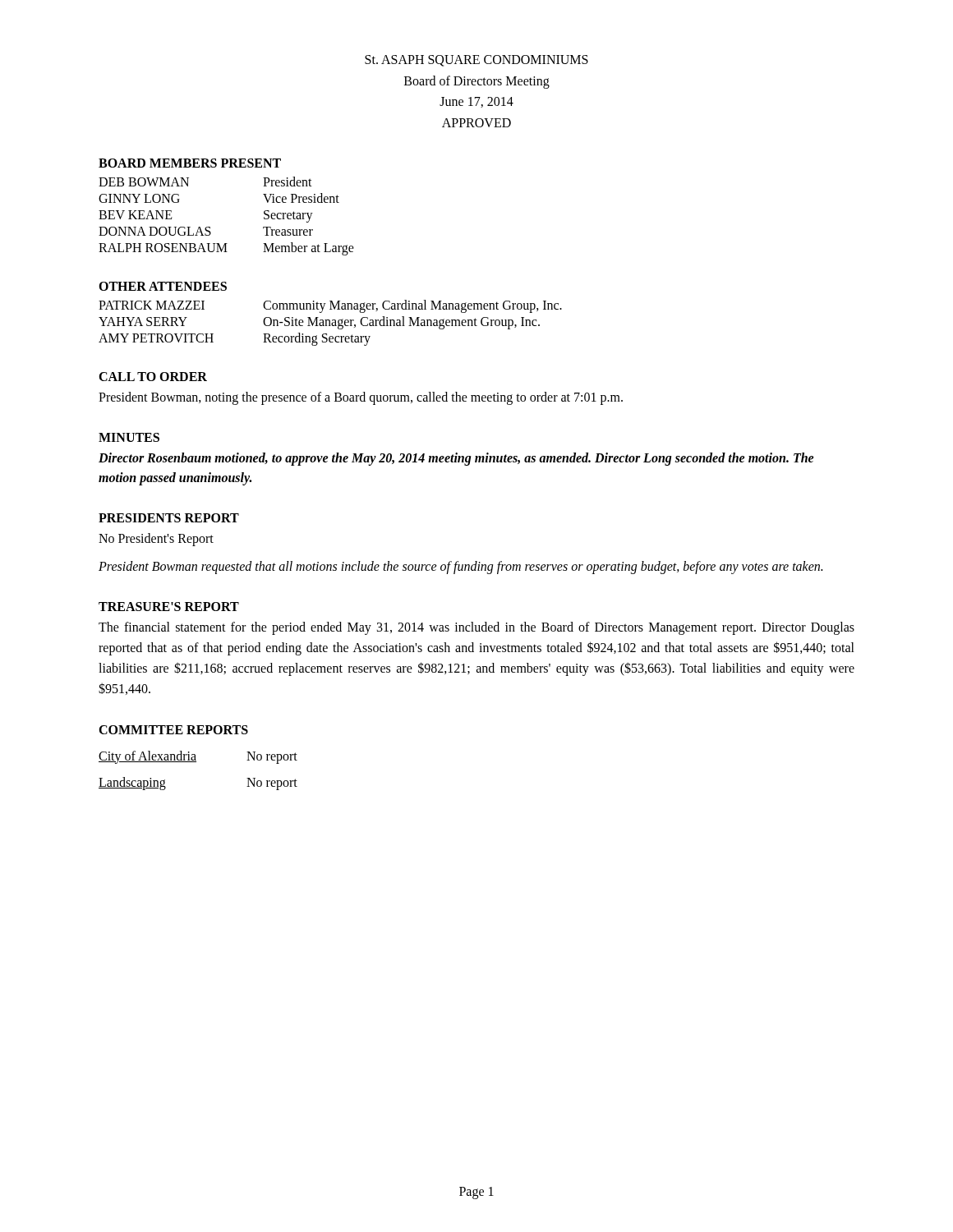Navigate to the passage starting "President Bowman requested that all motions"
Screen dimensions: 1232x953
pyautogui.click(x=461, y=567)
